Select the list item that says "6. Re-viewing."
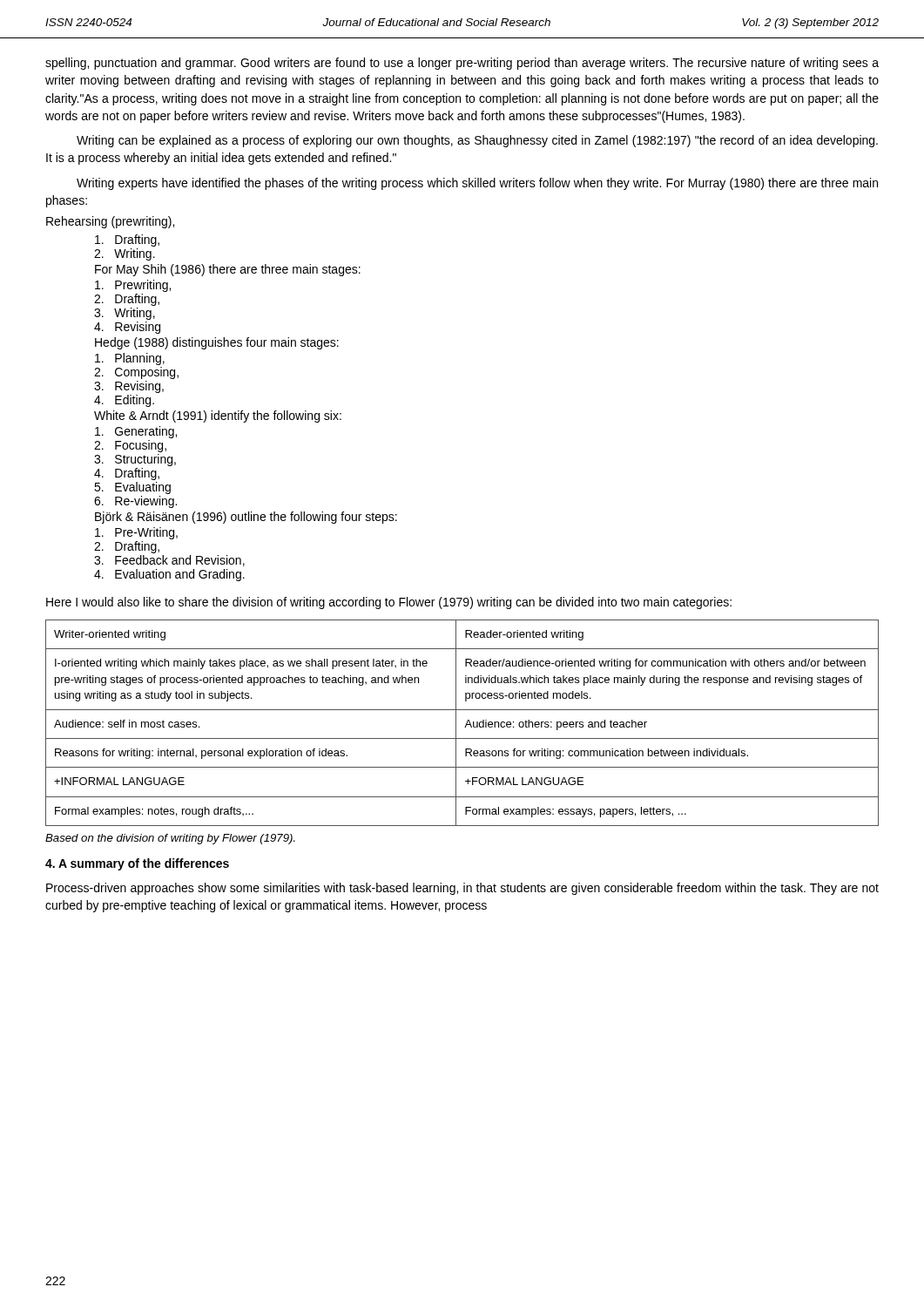The image size is (924, 1307). (136, 501)
